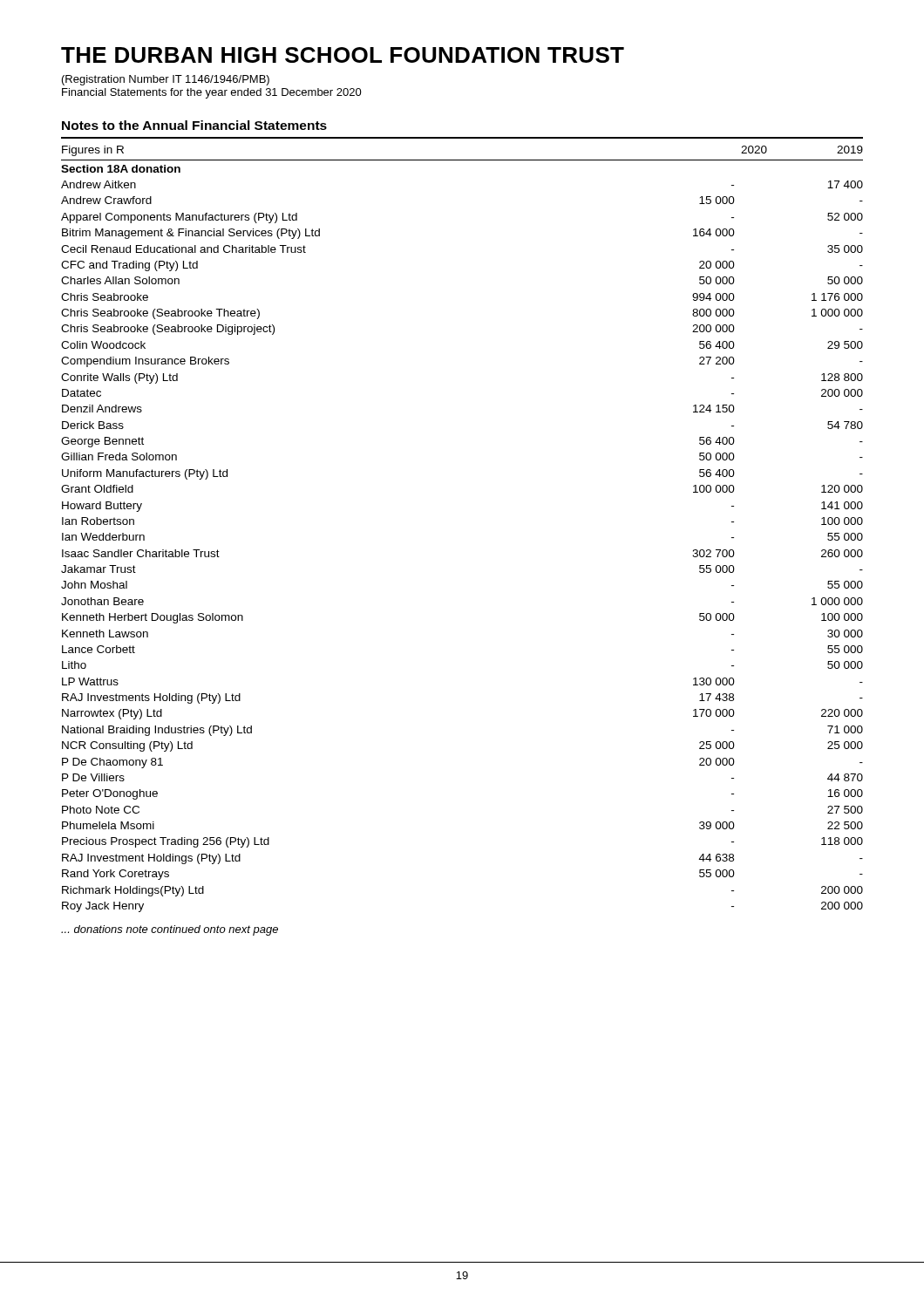The width and height of the screenshot is (924, 1308).
Task: Locate the text block containing "... donations note"
Action: tap(170, 929)
